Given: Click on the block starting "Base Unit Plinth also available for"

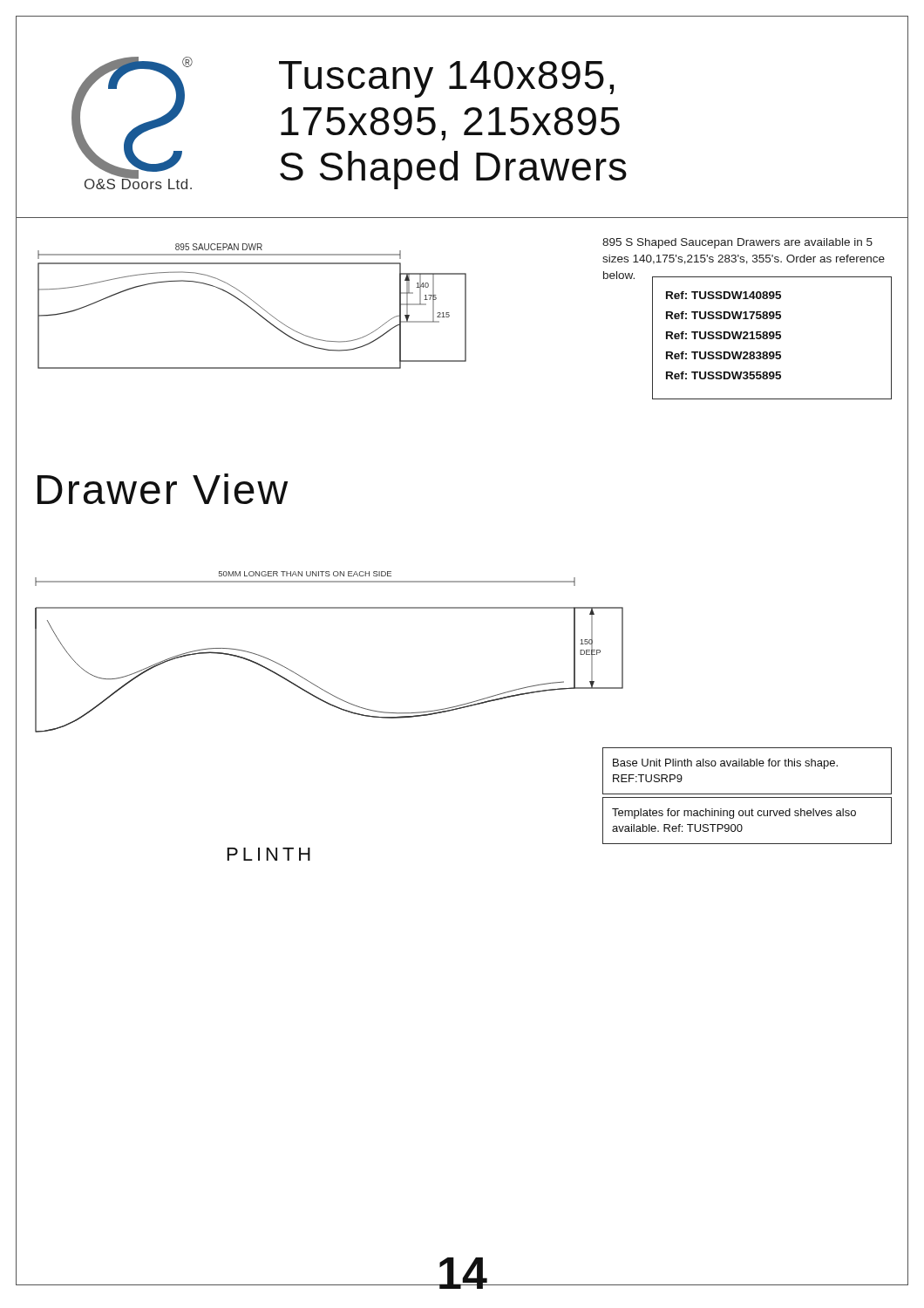Looking at the screenshot, I should (725, 770).
